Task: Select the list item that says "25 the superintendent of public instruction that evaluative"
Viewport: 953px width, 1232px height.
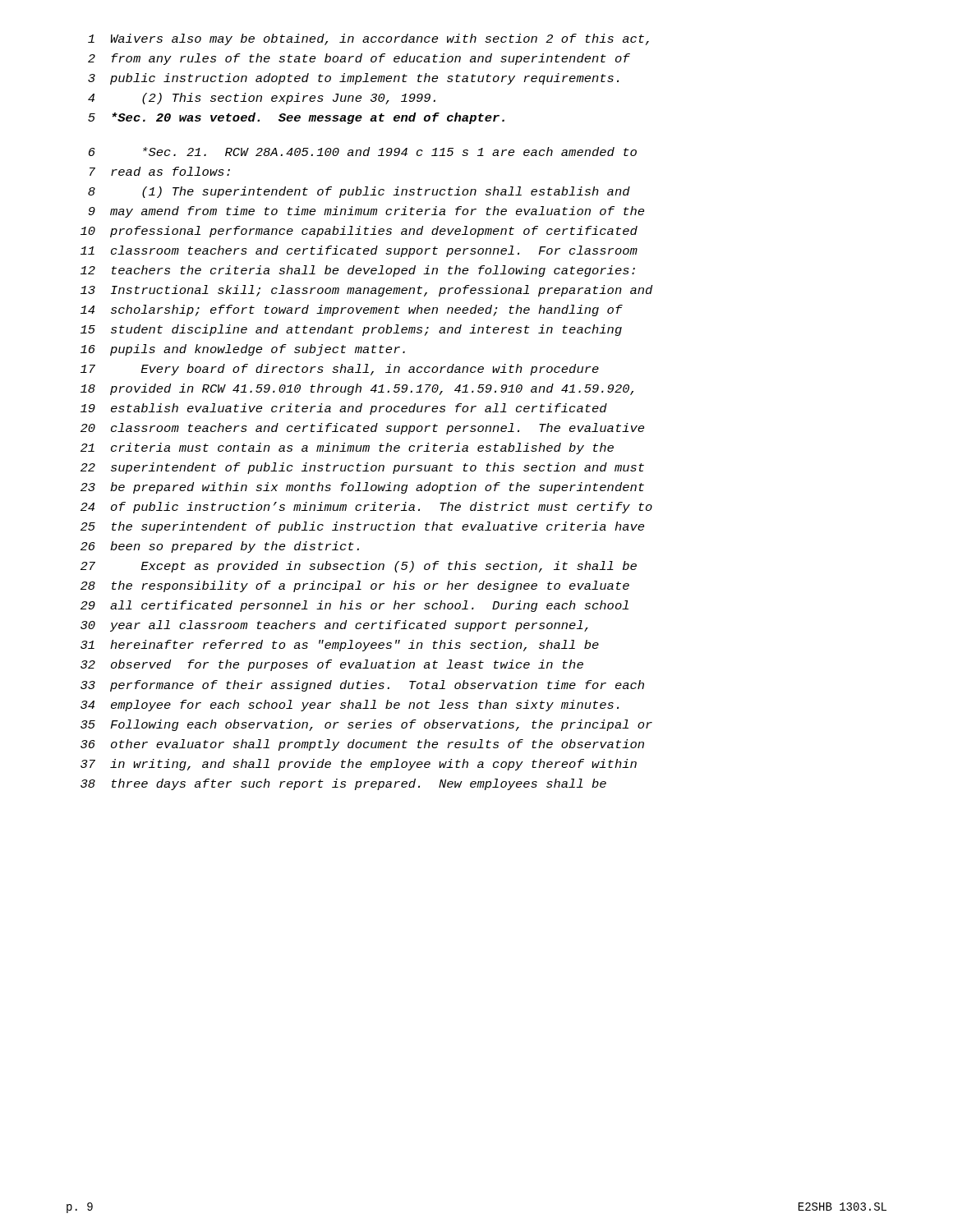Action: click(x=355, y=528)
